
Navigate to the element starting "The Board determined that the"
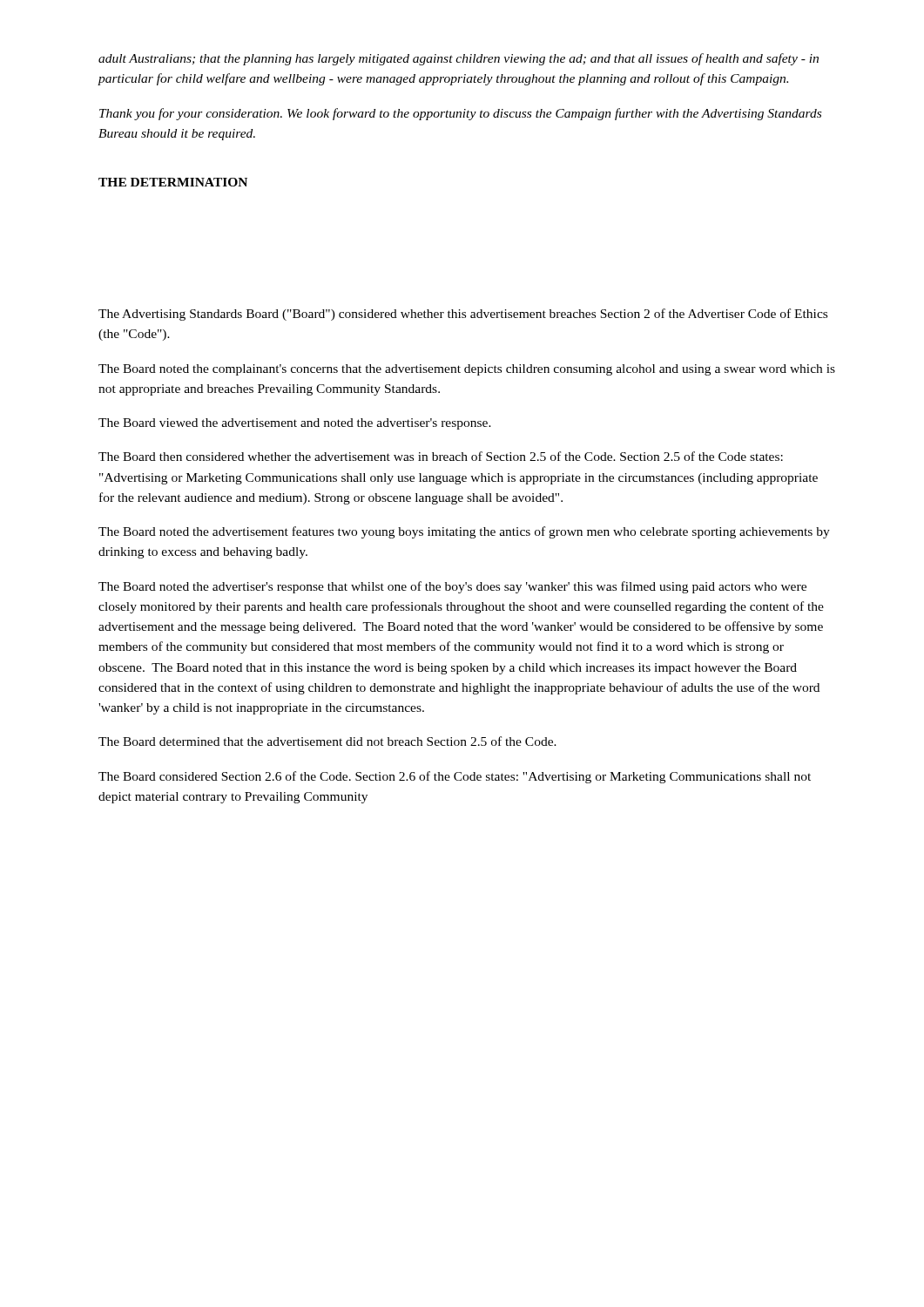[328, 741]
